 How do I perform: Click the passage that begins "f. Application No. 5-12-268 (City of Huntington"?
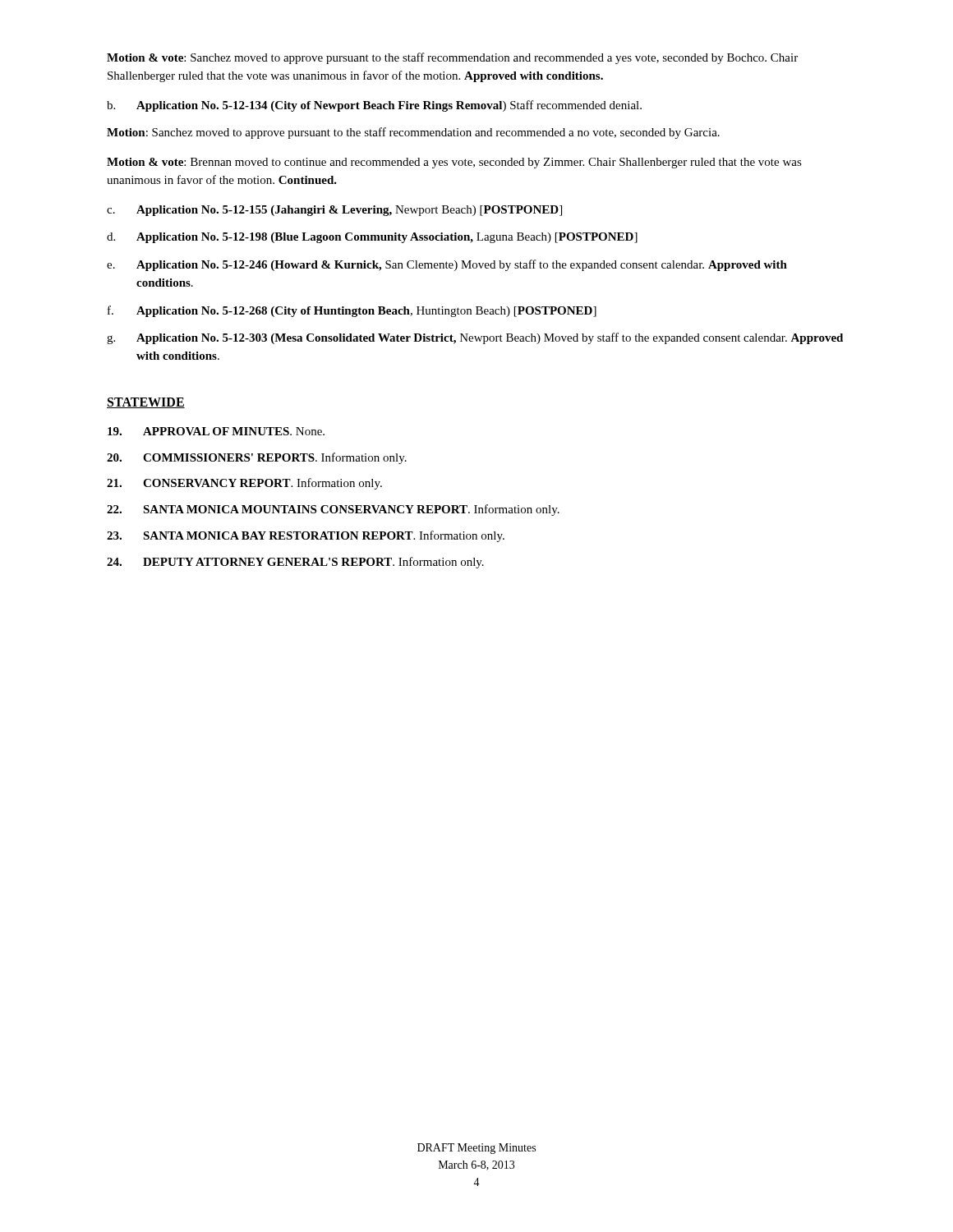click(x=476, y=311)
